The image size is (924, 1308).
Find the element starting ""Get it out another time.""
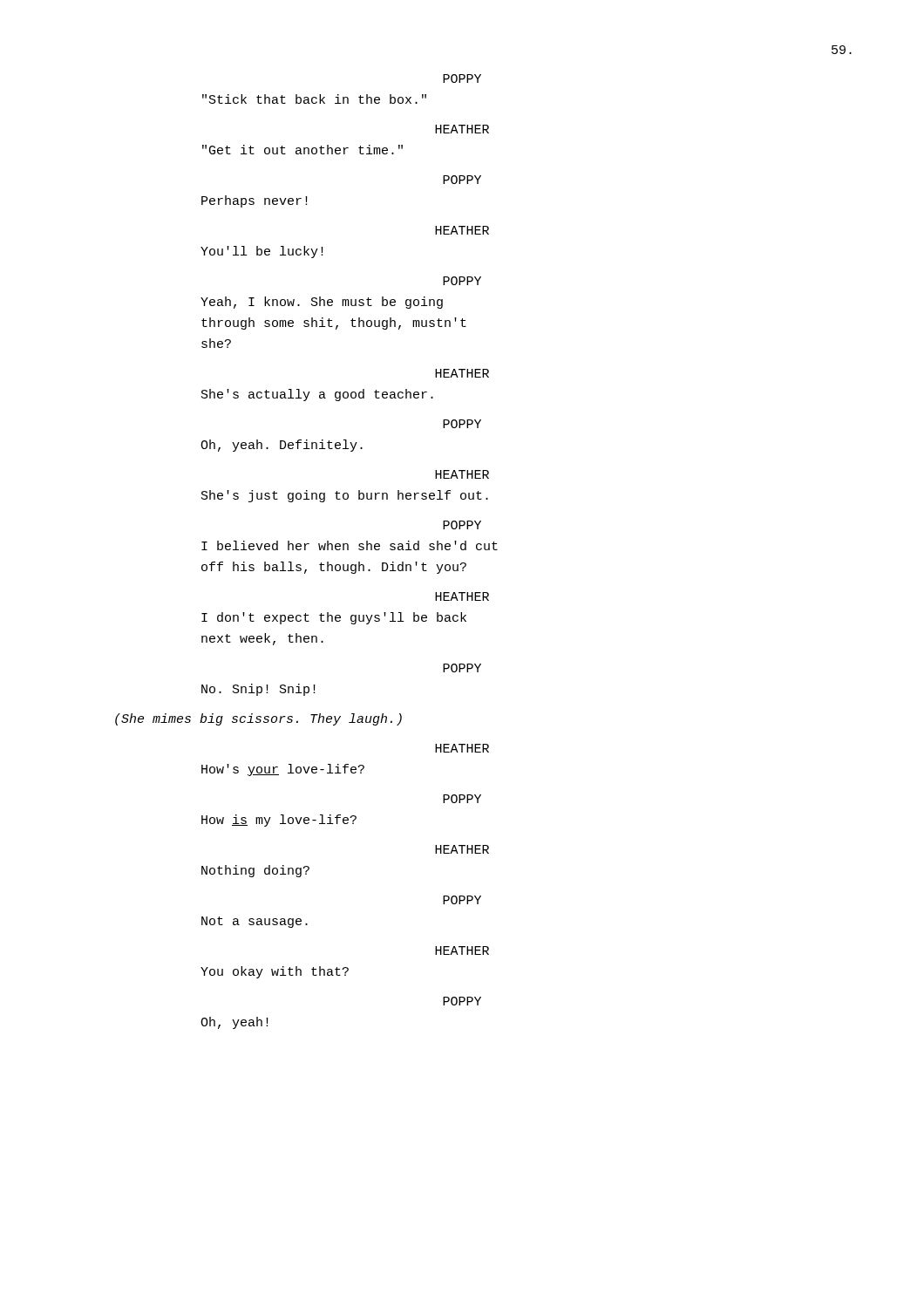click(302, 150)
